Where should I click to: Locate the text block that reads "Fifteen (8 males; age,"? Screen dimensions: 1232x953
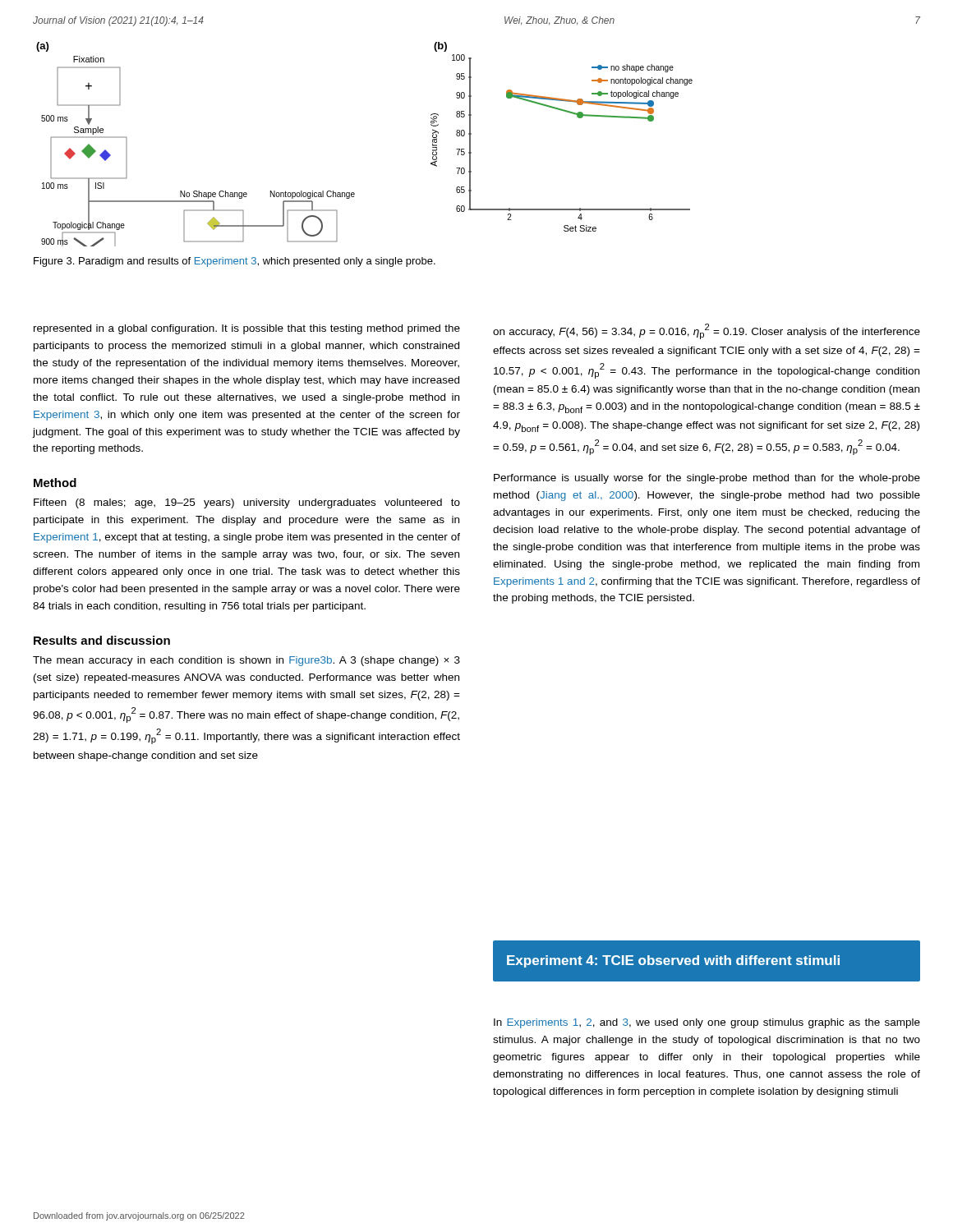[x=246, y=554]
